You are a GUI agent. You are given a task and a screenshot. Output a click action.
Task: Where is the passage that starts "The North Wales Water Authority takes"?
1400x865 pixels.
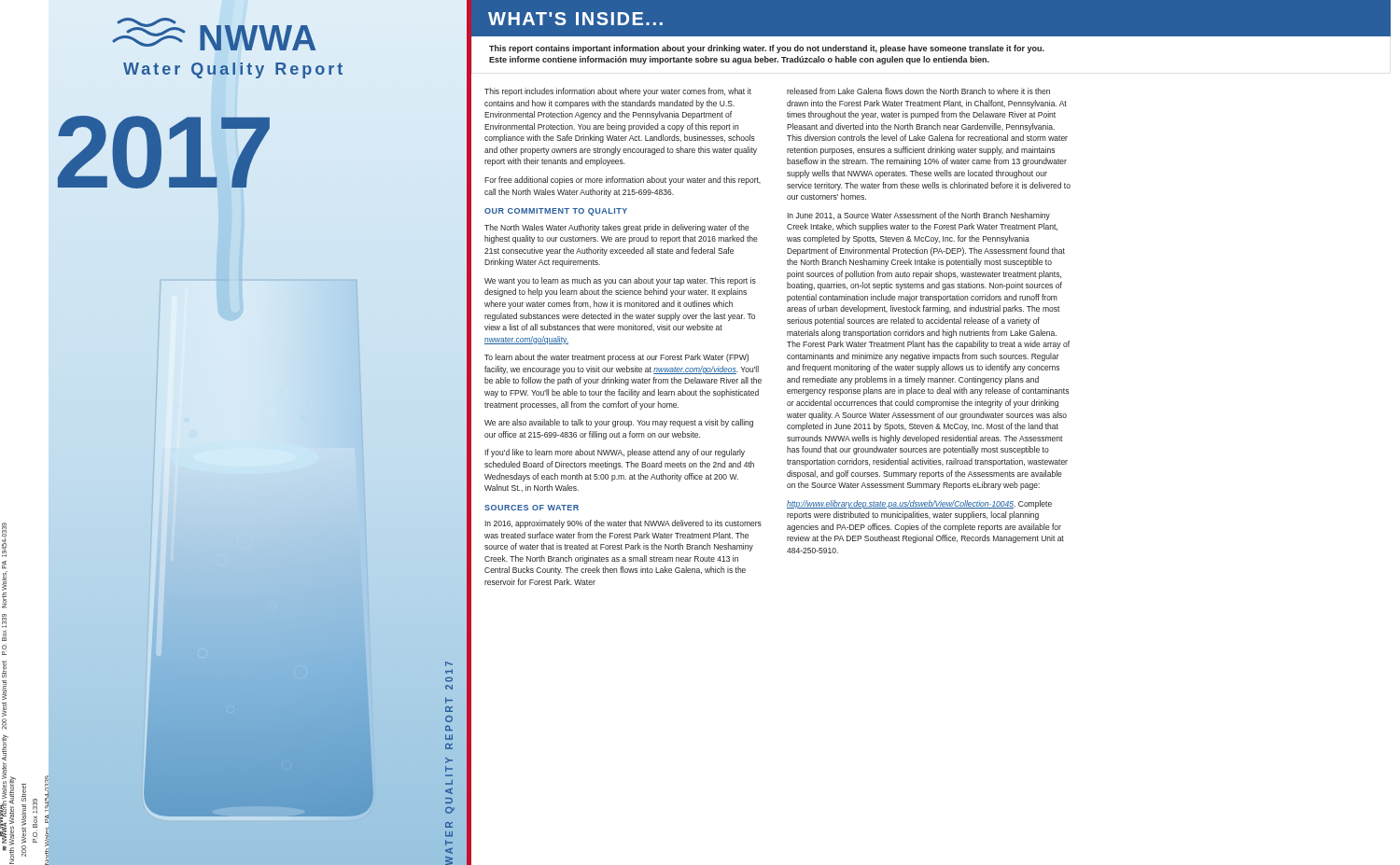pos(624,358)
